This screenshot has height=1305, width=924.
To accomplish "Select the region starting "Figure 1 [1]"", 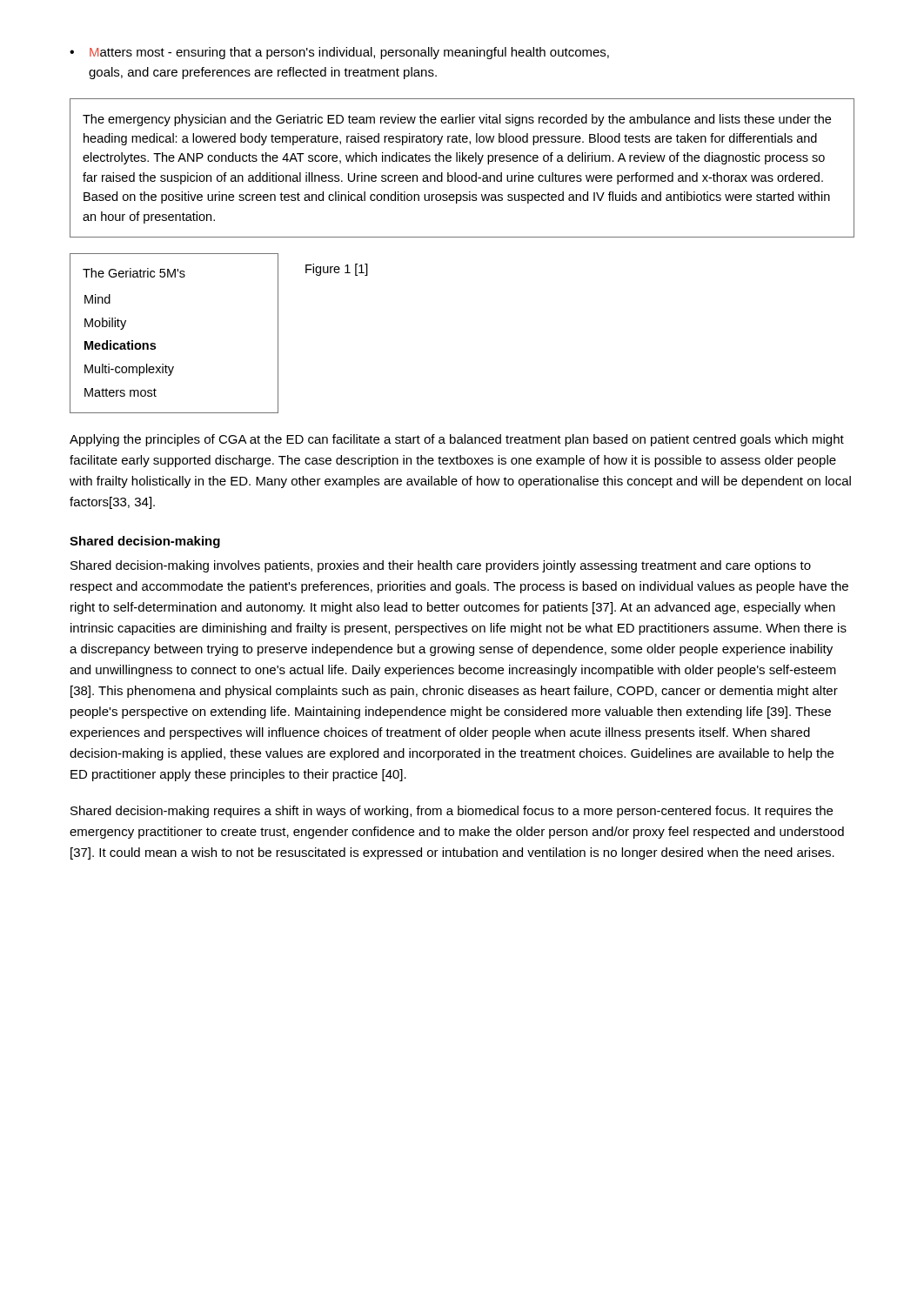I will pos(336,269).
